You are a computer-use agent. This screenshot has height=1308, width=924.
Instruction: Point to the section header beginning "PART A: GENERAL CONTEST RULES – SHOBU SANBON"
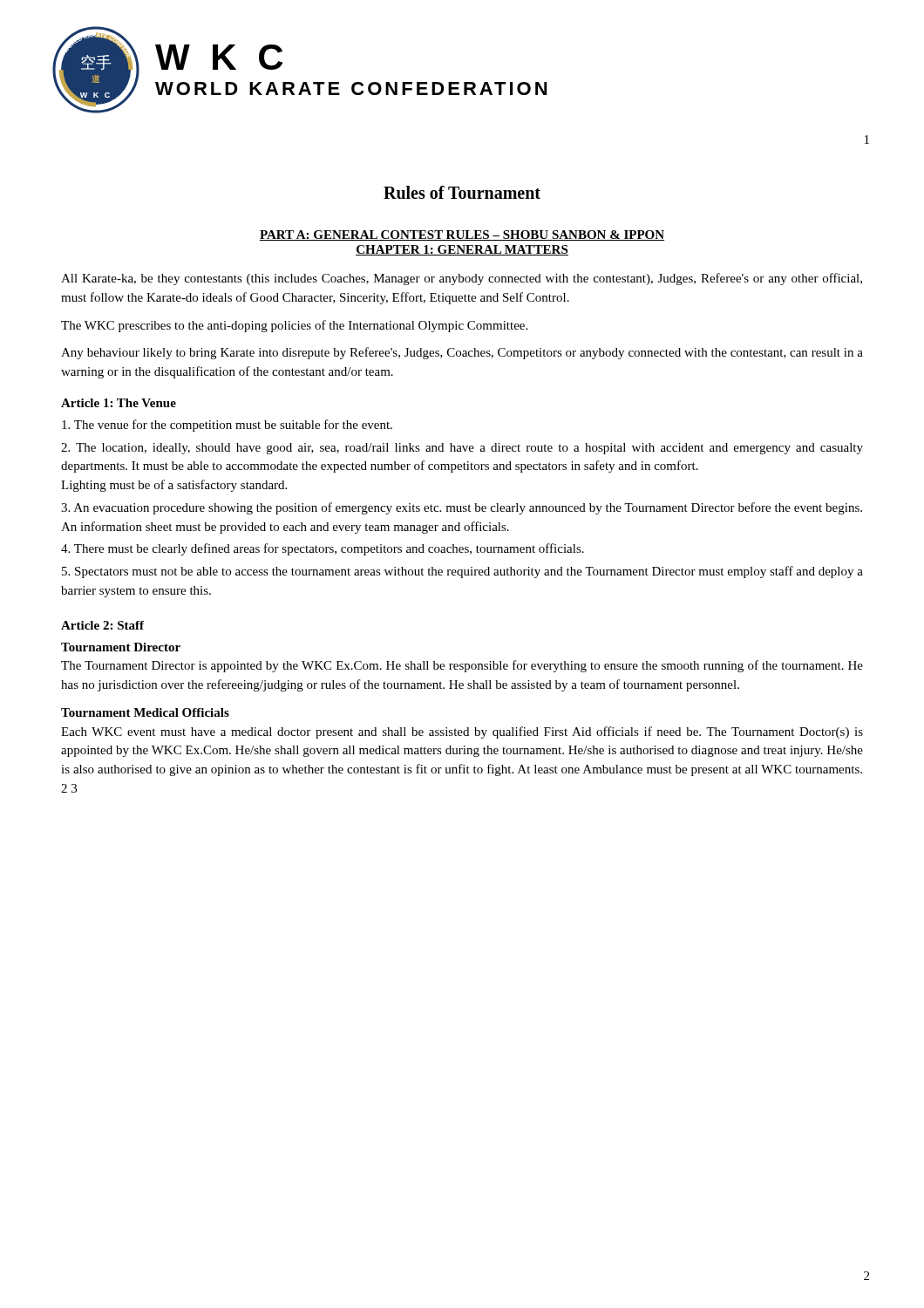[x=462, y=242]
